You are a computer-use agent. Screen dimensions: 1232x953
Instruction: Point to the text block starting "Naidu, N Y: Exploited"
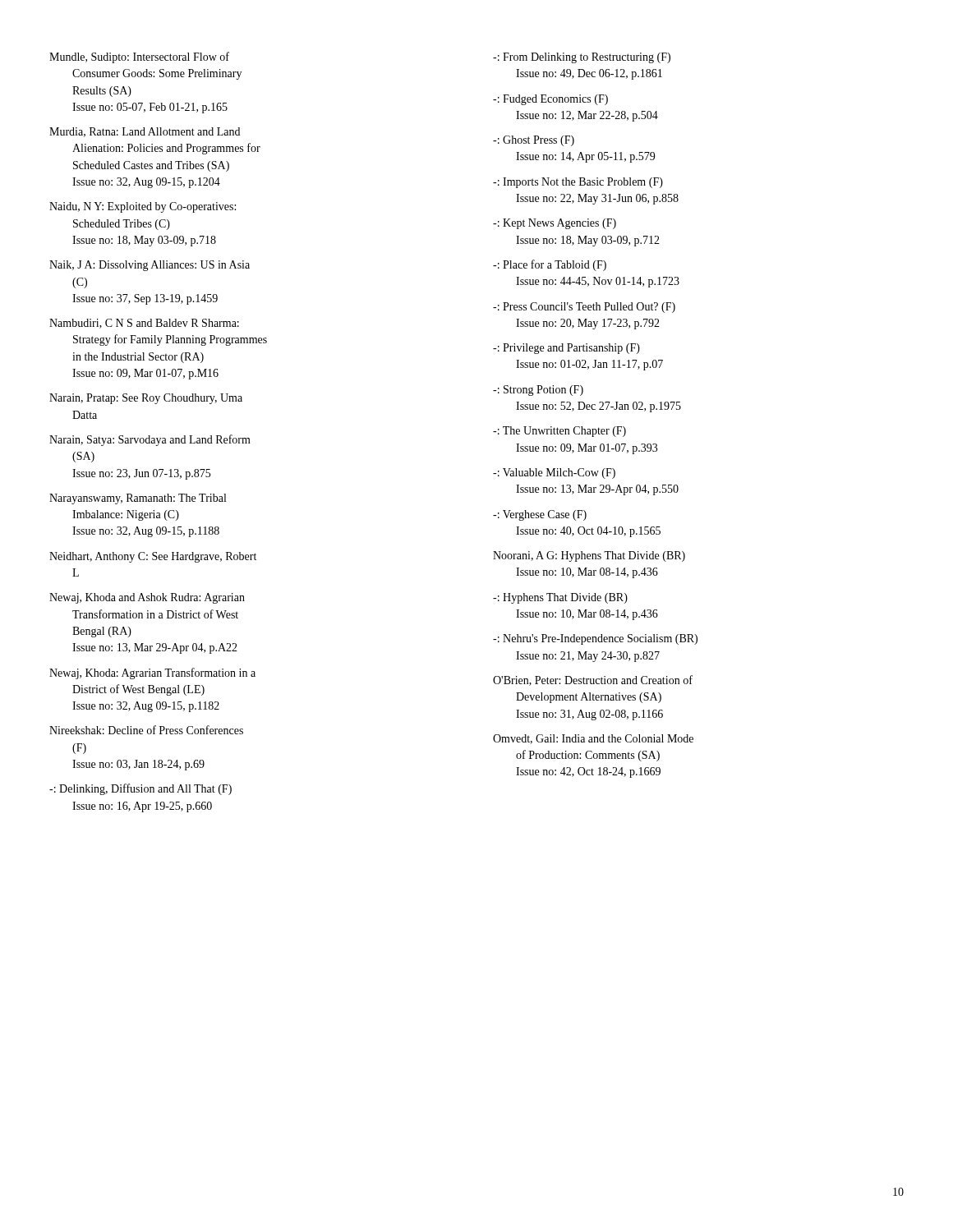143,207
